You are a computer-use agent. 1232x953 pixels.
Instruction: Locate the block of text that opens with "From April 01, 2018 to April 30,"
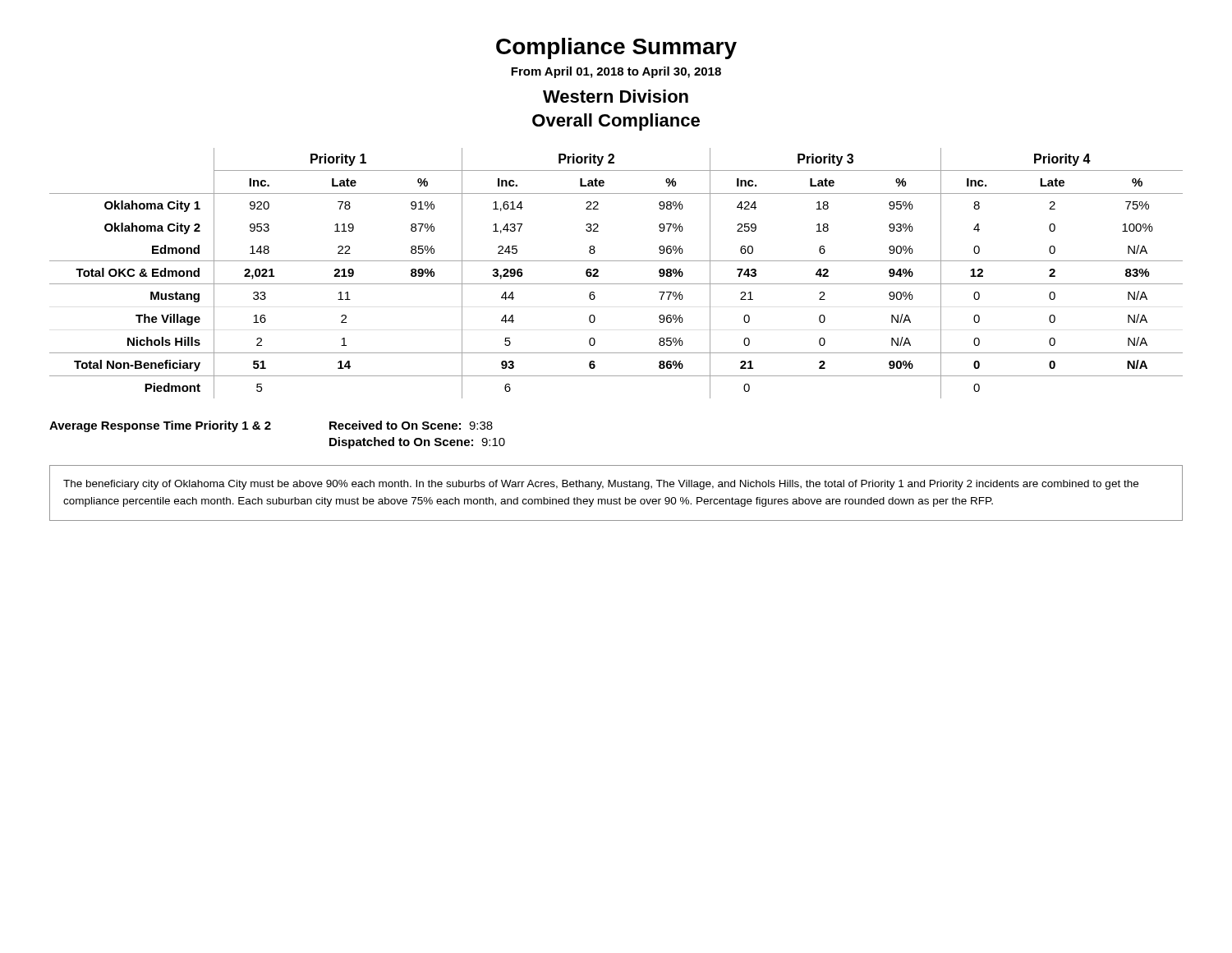tap(616, 71)
